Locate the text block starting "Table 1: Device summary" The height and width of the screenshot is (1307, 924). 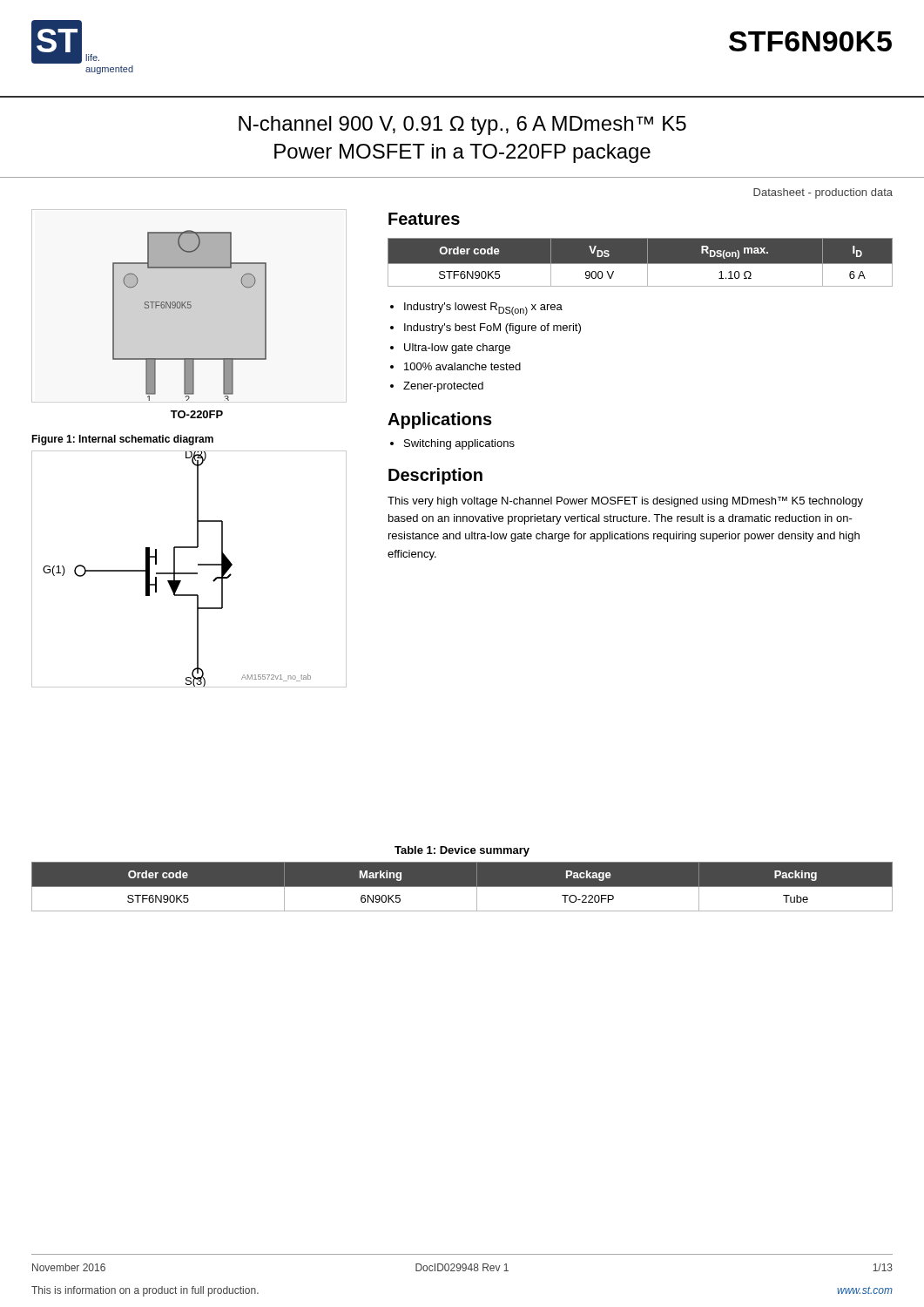click(462, 850)
